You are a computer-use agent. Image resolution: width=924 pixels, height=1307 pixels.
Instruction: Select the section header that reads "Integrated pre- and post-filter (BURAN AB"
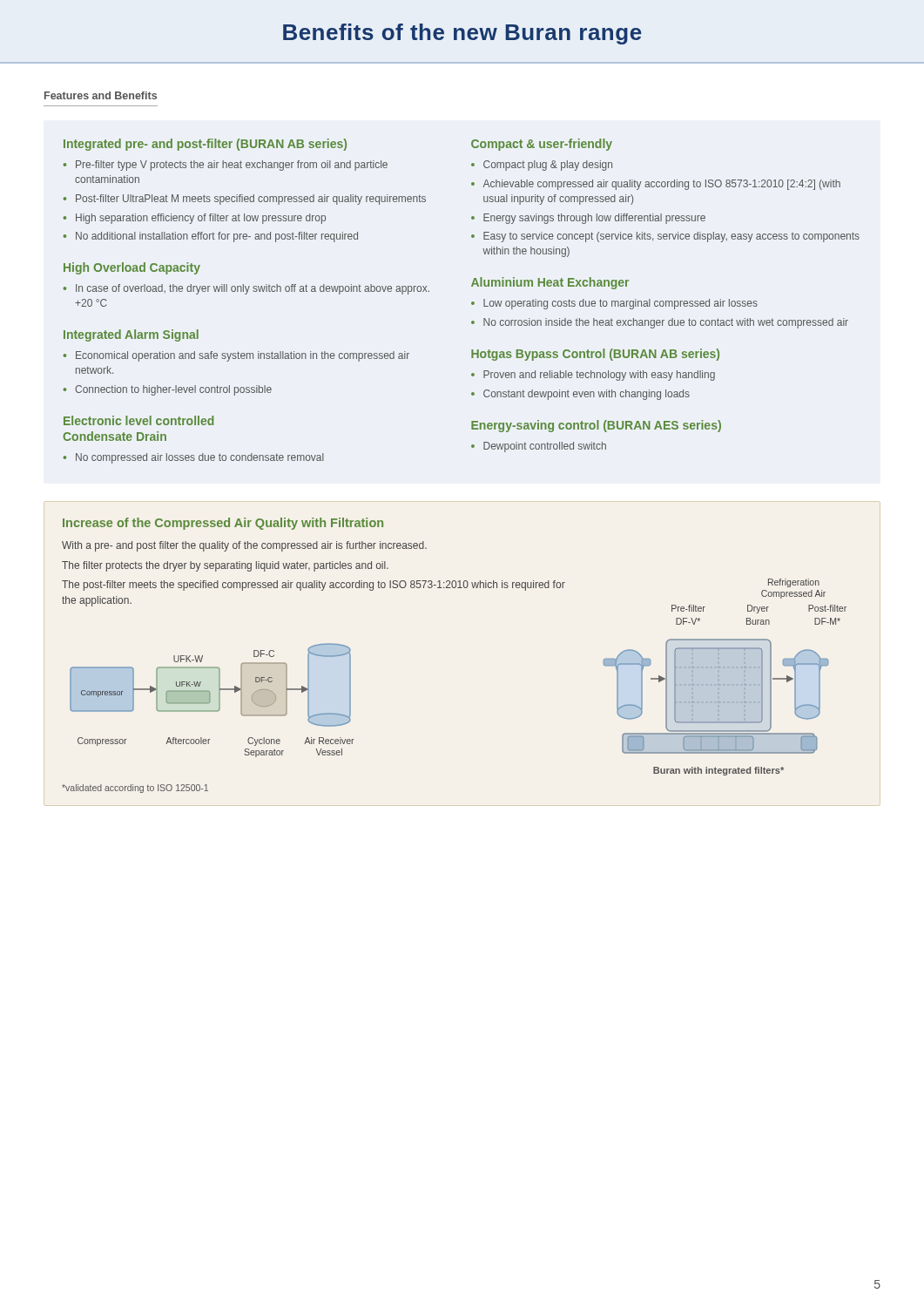point(205,144)
